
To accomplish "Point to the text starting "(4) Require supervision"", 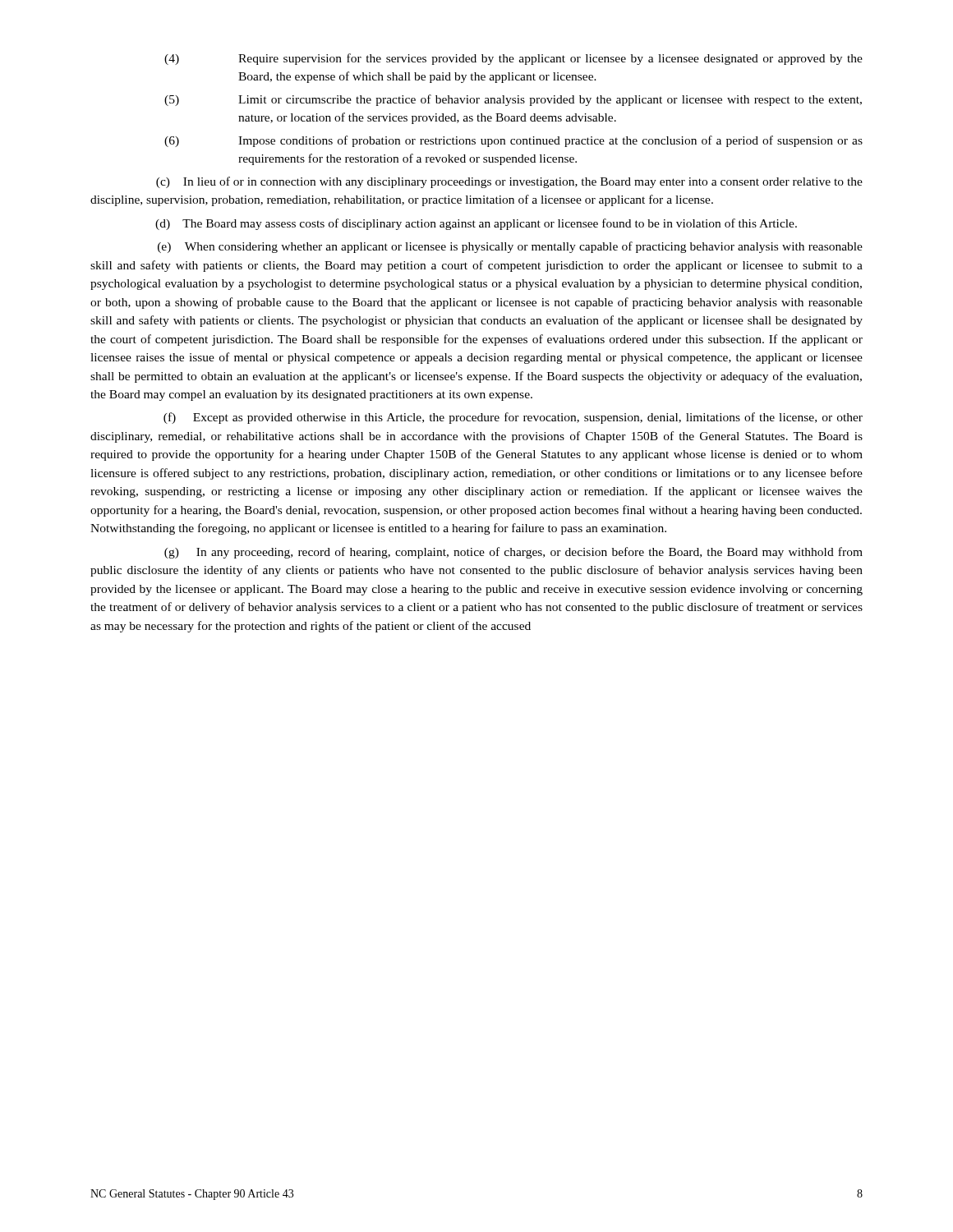I will [x=476, y=68].
